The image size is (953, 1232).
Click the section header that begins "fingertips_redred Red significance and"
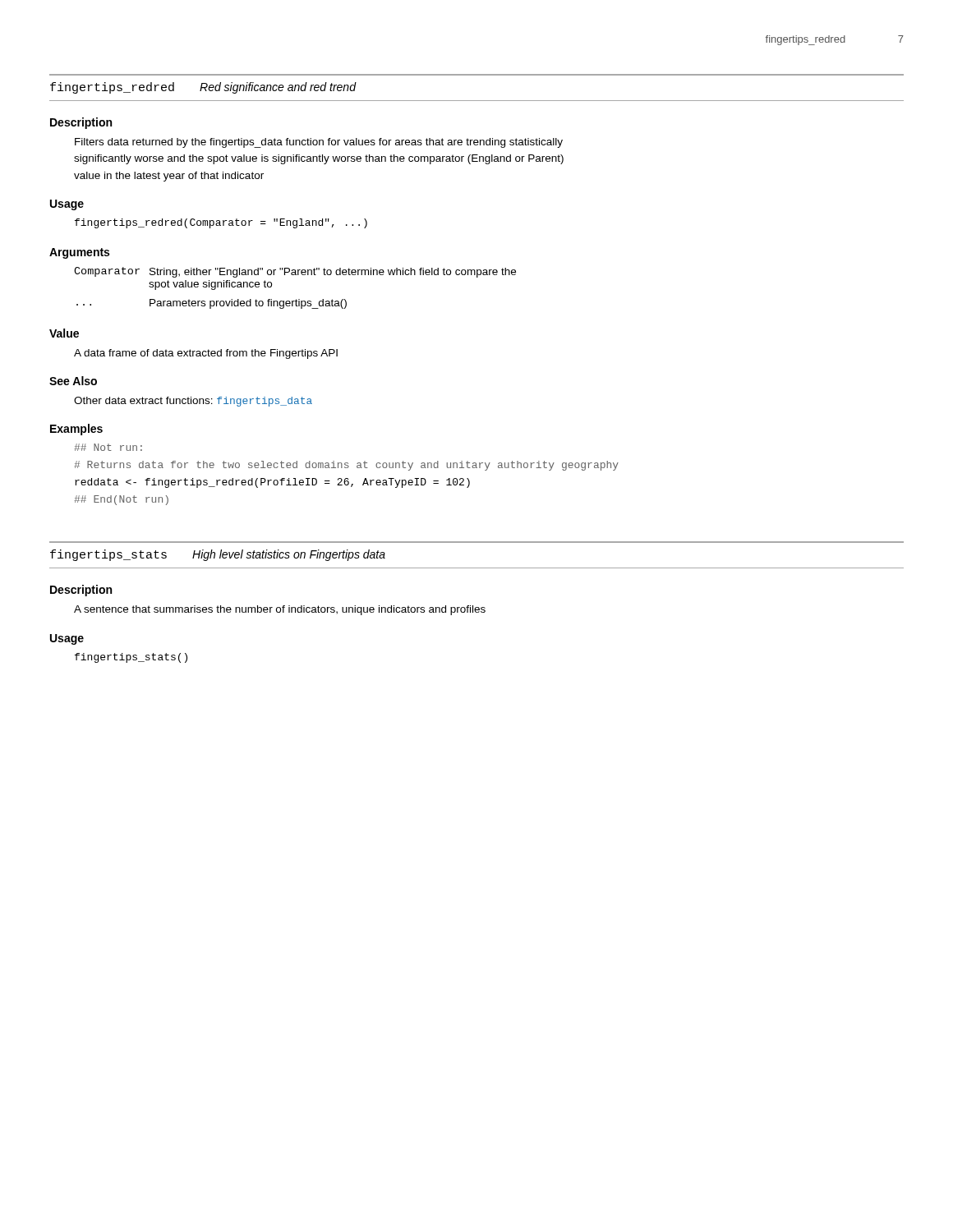click(202, 88)
